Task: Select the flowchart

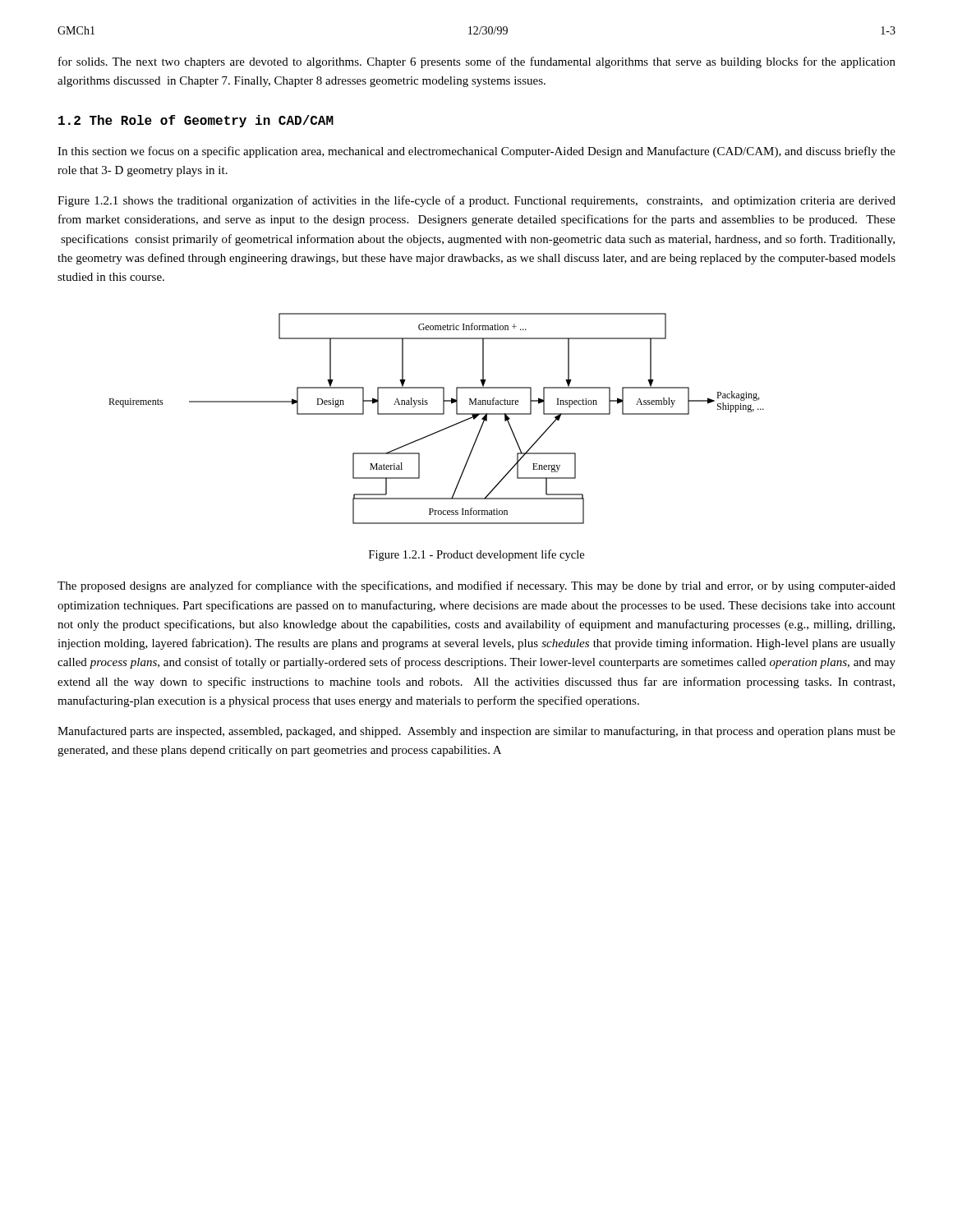Action: pos(476,425)
